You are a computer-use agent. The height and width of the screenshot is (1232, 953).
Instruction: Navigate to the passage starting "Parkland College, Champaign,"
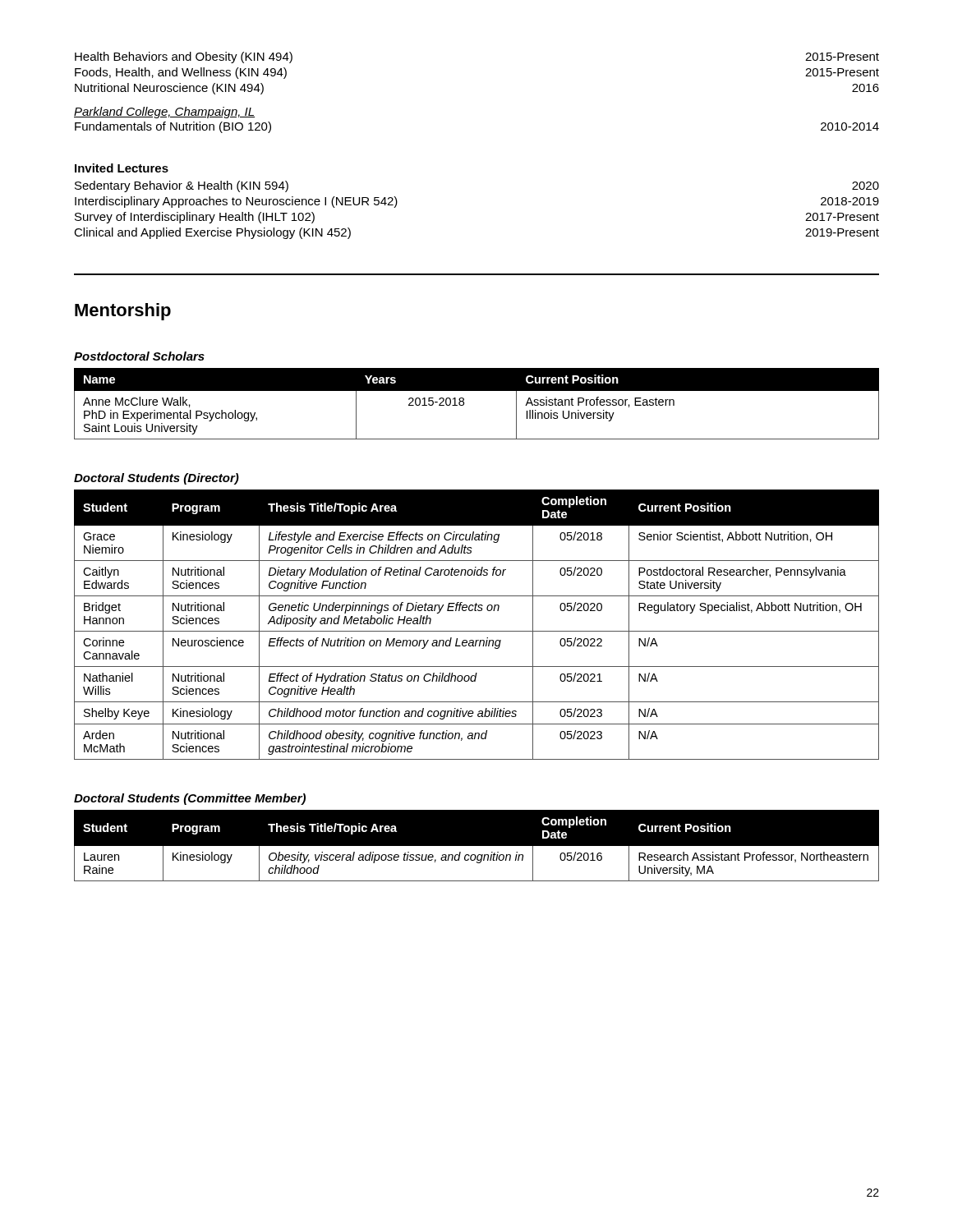coord(164,111)
